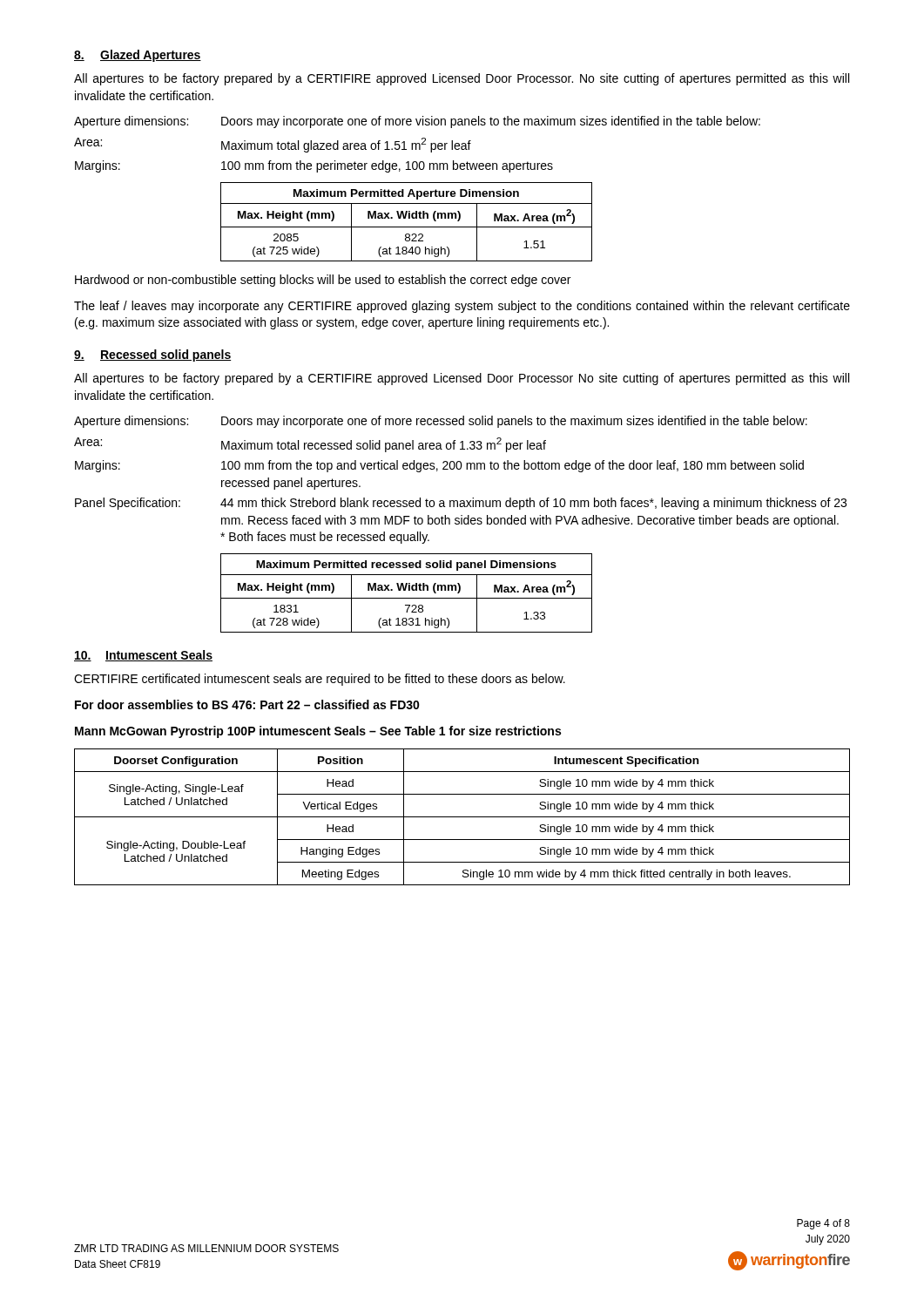Point to the block beginning "For door assemblies to"
924x1307 pixels.
[247, 704]
